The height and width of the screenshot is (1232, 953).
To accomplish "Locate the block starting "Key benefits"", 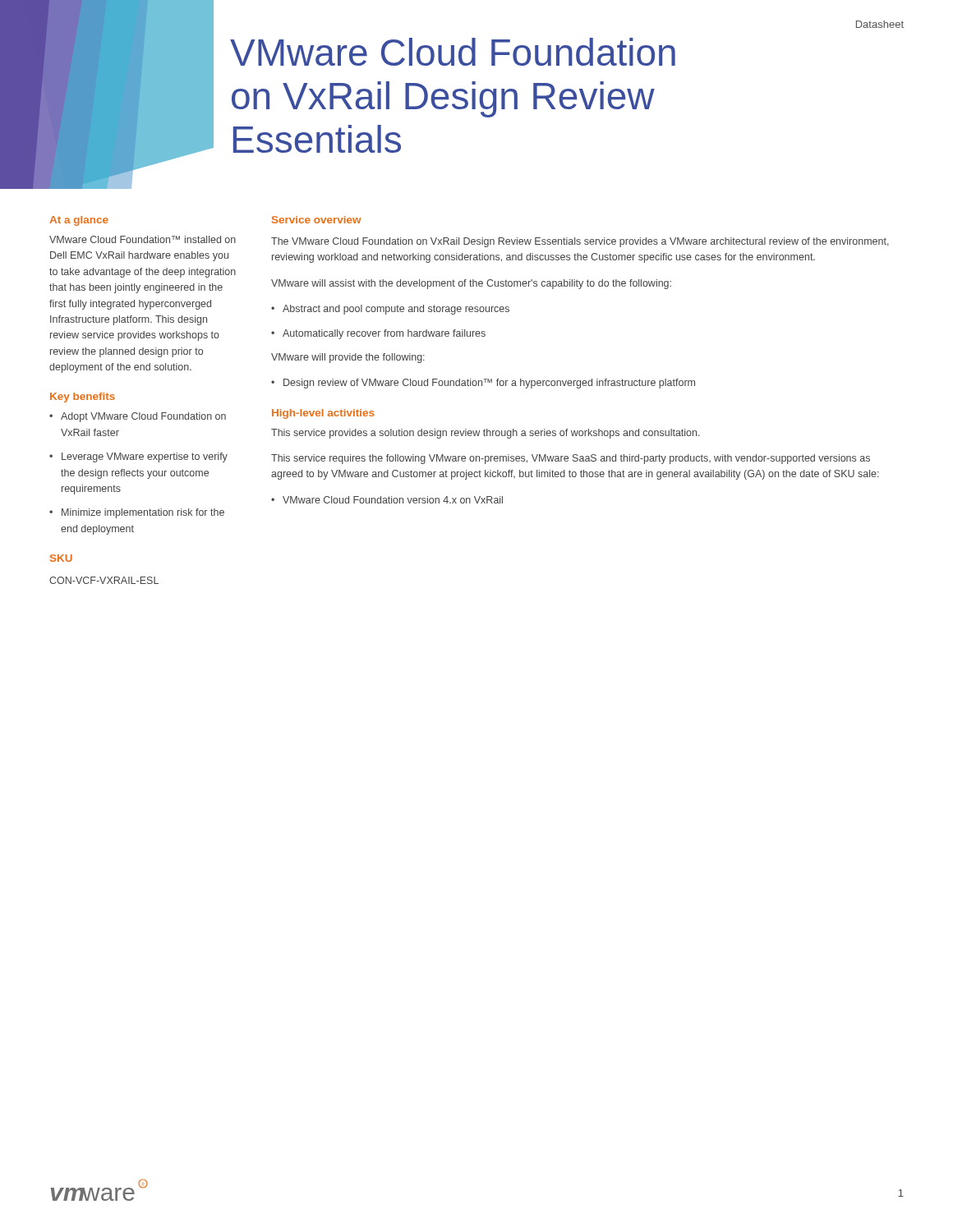I will point(83,398).
